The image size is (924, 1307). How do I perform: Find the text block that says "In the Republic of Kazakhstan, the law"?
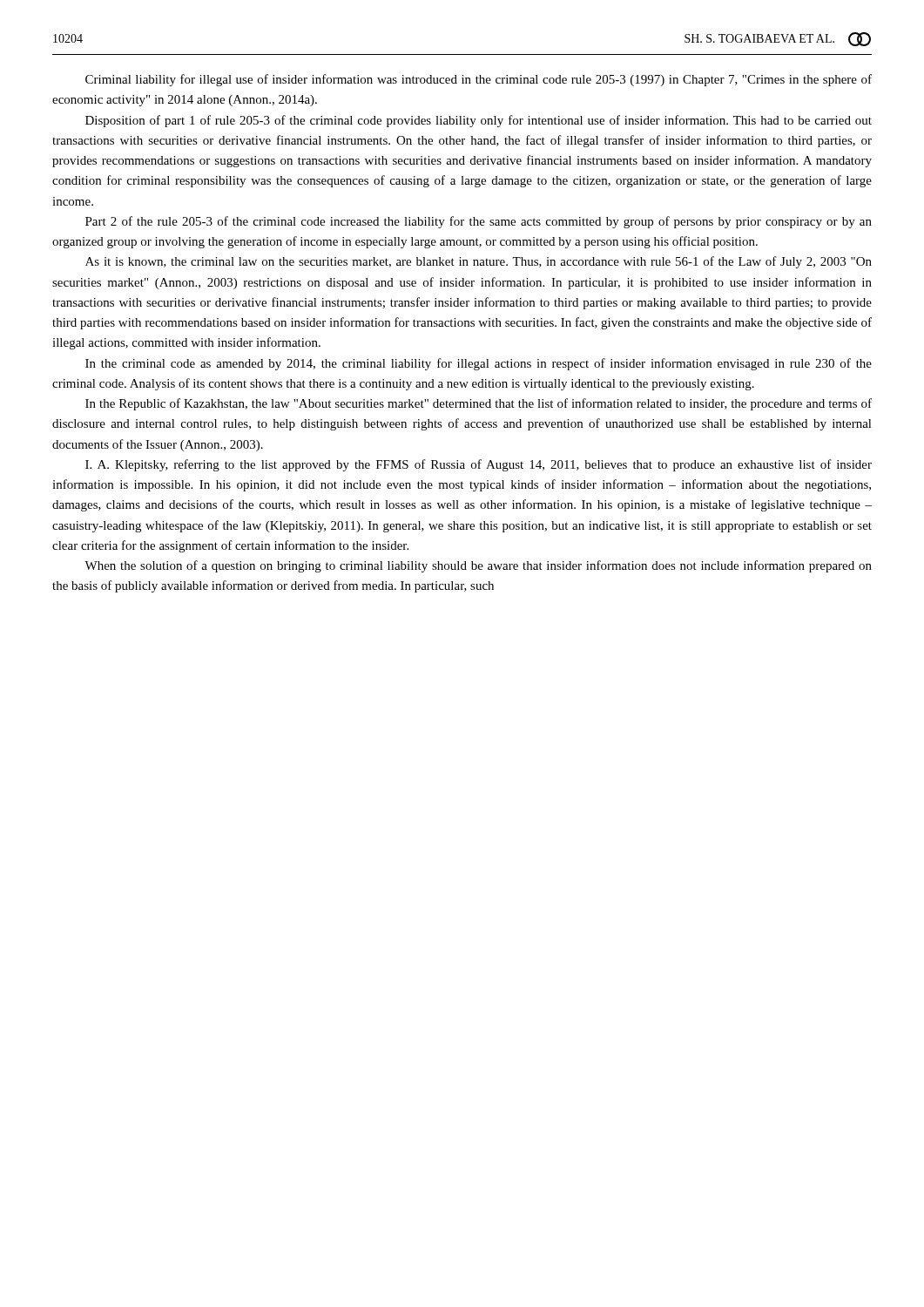[x=462, y=424]
